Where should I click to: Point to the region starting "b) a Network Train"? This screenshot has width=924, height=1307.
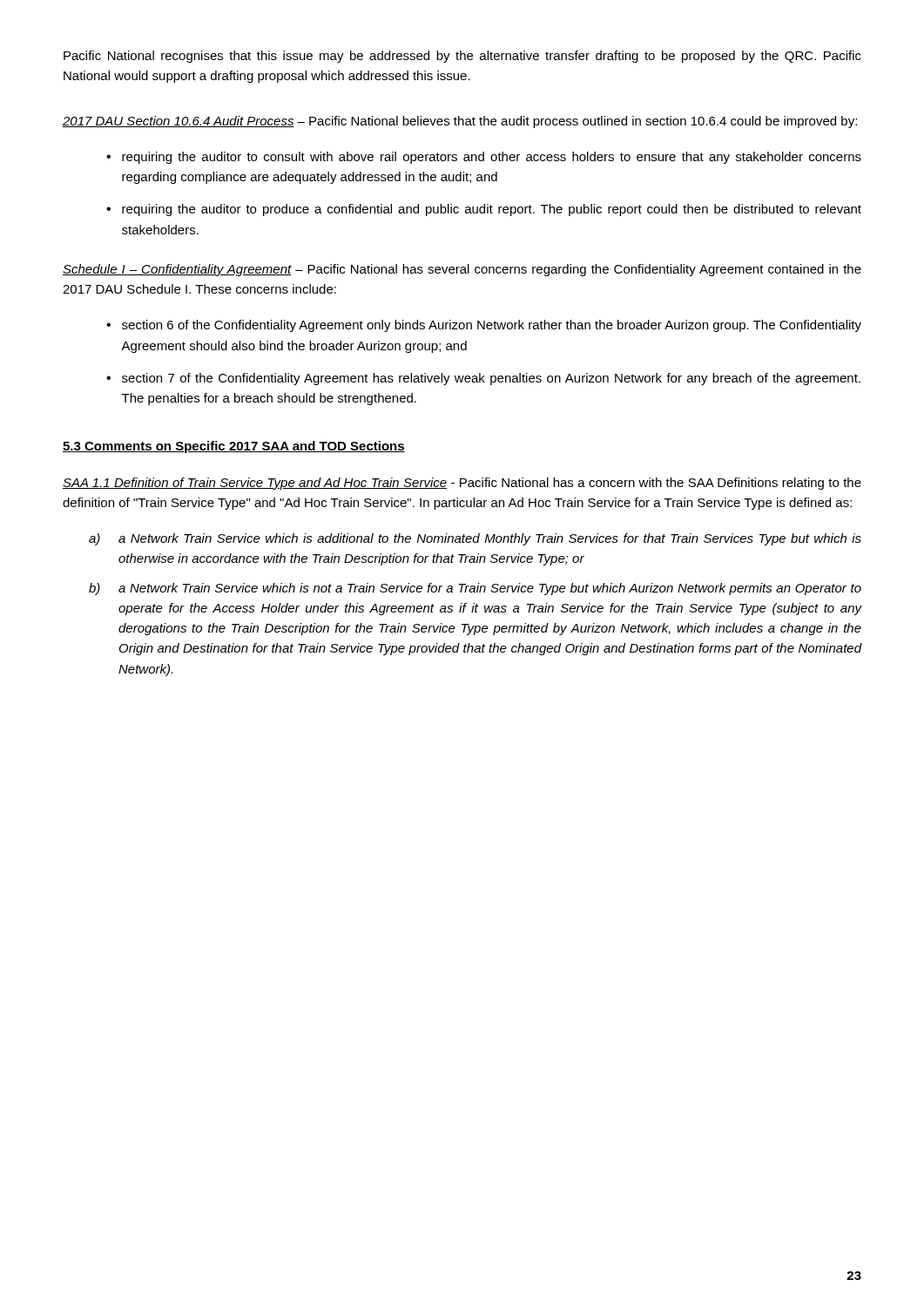(x=475, y=628)
